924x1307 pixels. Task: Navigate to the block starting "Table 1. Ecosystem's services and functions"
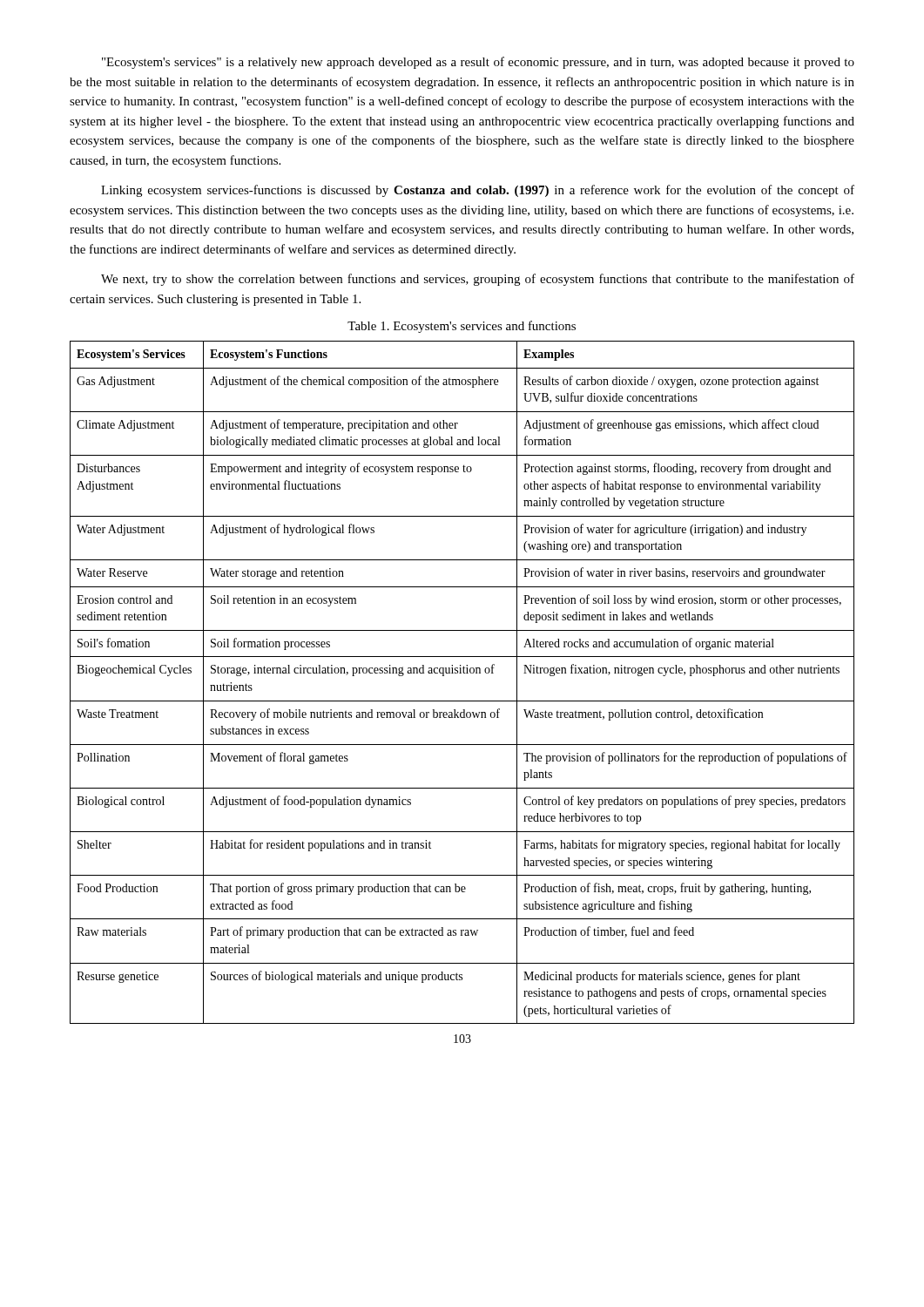tap(462, 326)
